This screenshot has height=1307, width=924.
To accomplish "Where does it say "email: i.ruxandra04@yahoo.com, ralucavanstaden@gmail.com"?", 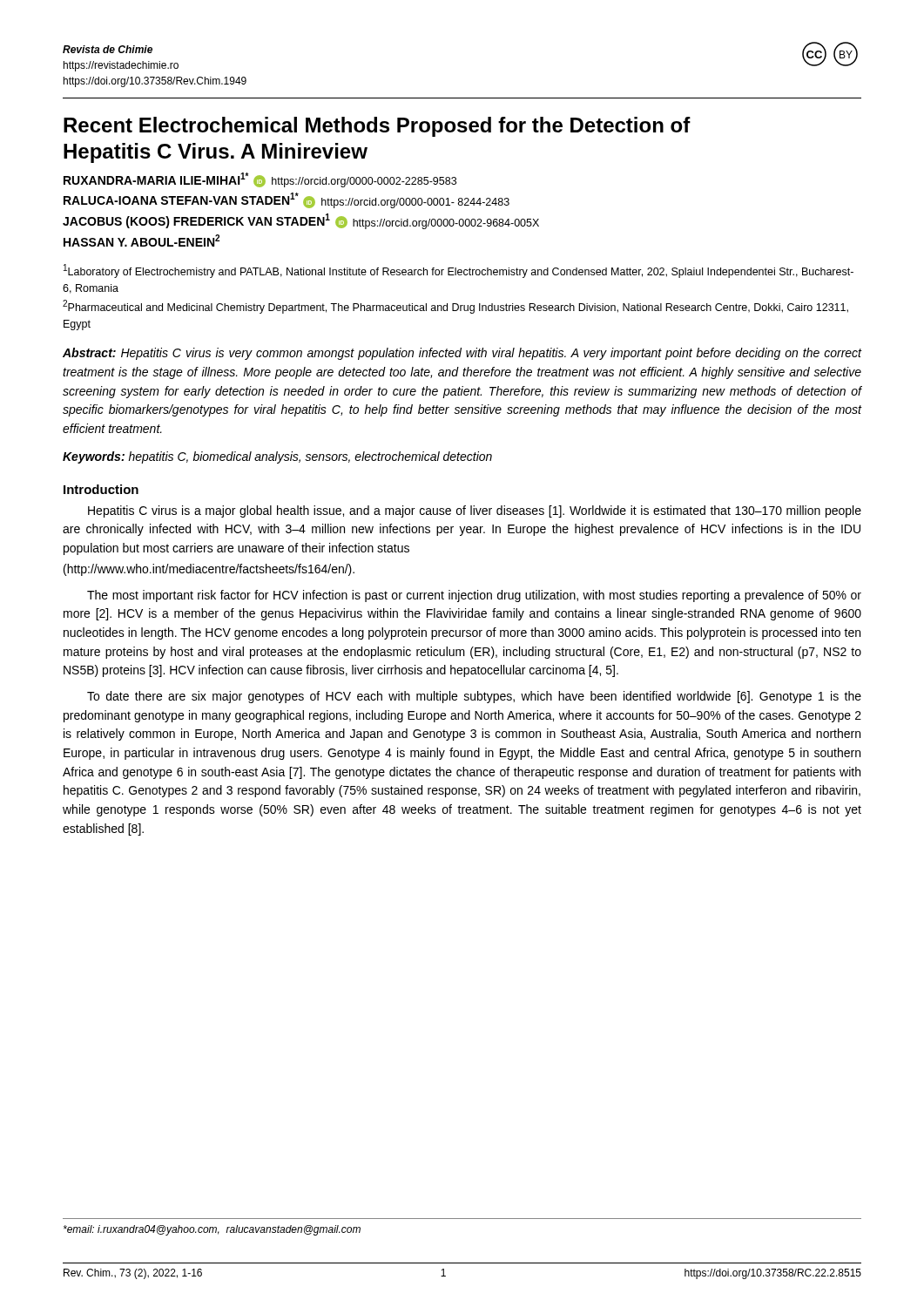I will point(212,1229).
